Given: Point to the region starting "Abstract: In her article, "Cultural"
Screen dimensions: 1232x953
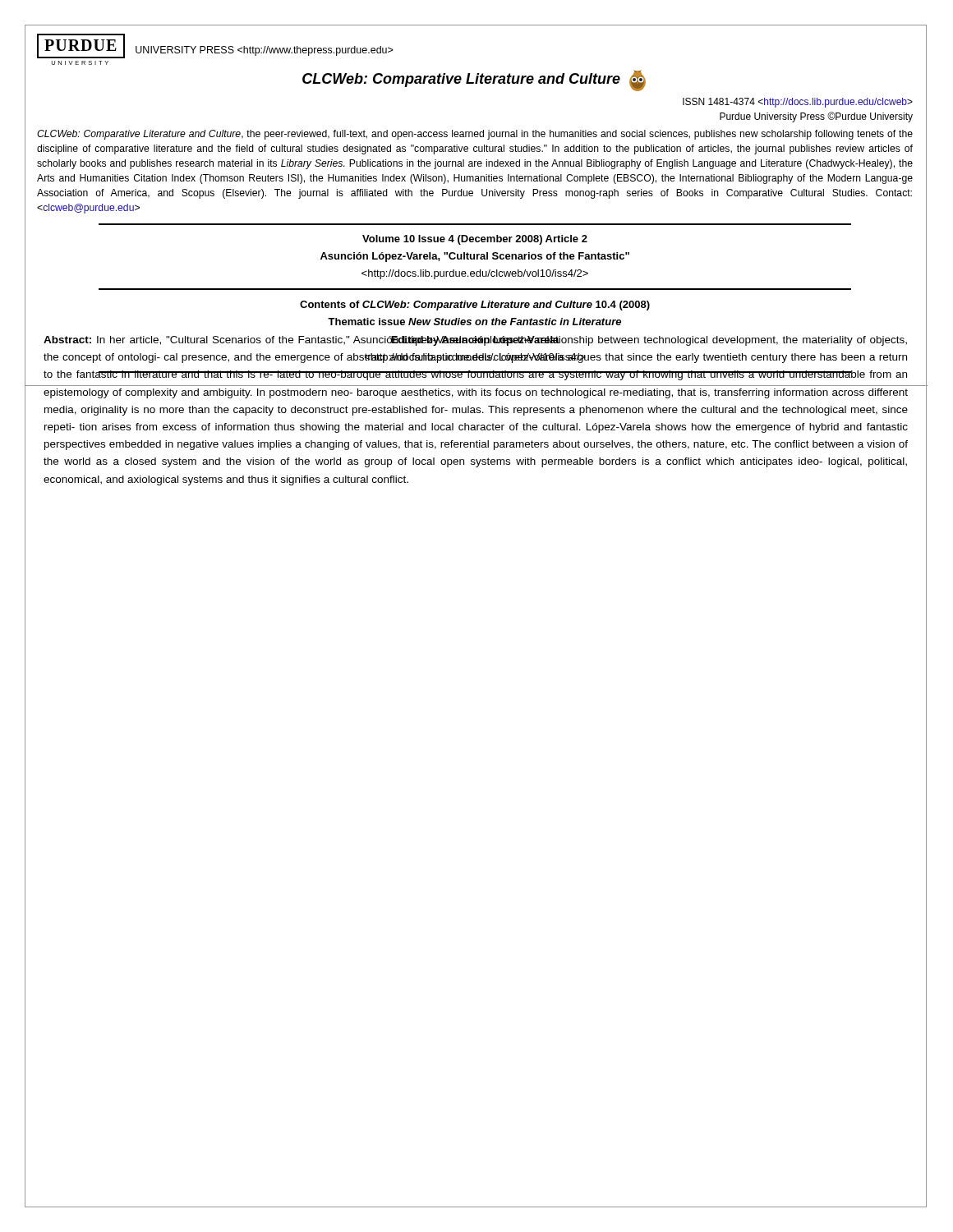Looking at the screenshot, I should tap(476, 409).
